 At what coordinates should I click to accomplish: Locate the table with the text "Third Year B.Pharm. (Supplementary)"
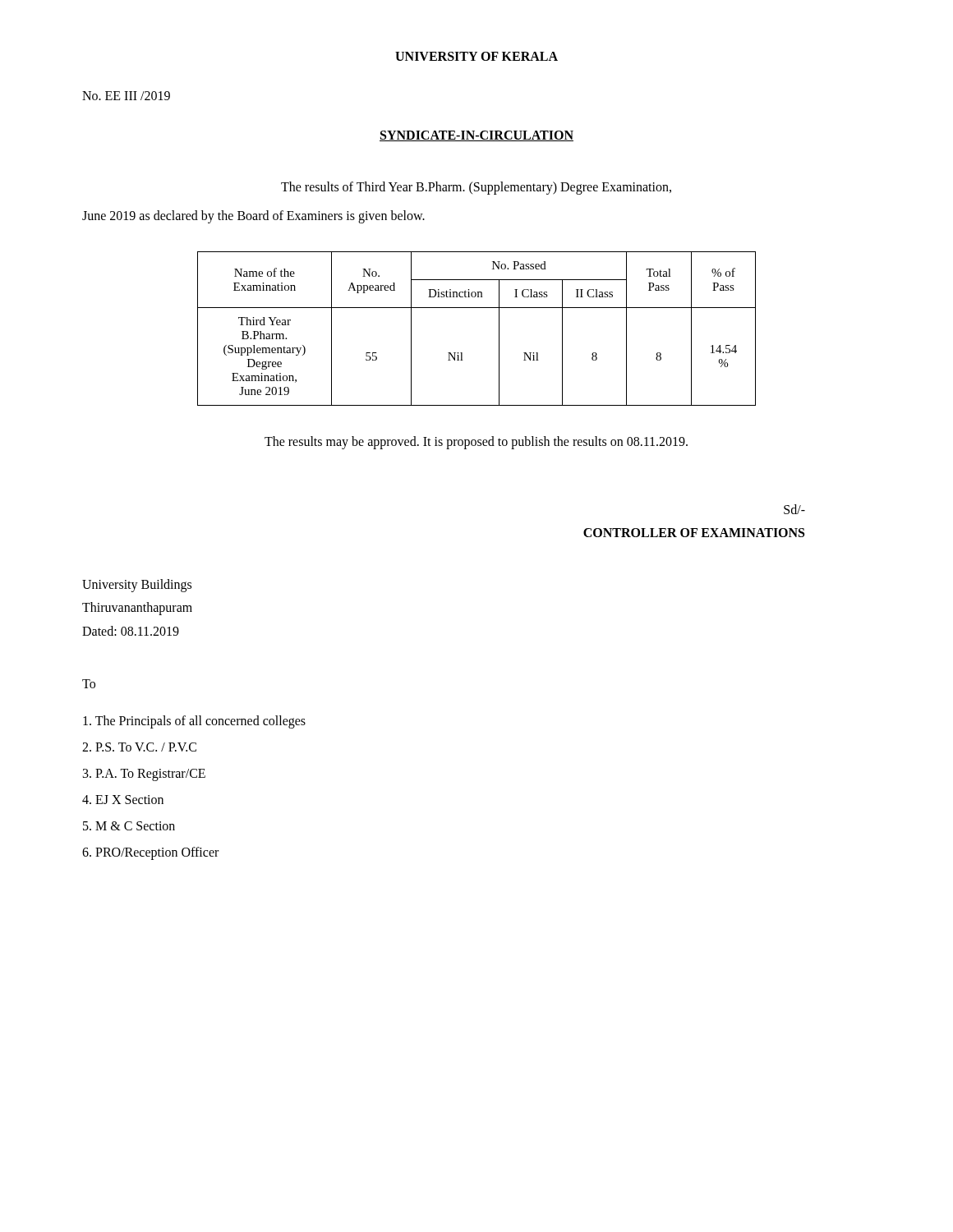coord(476,329)
